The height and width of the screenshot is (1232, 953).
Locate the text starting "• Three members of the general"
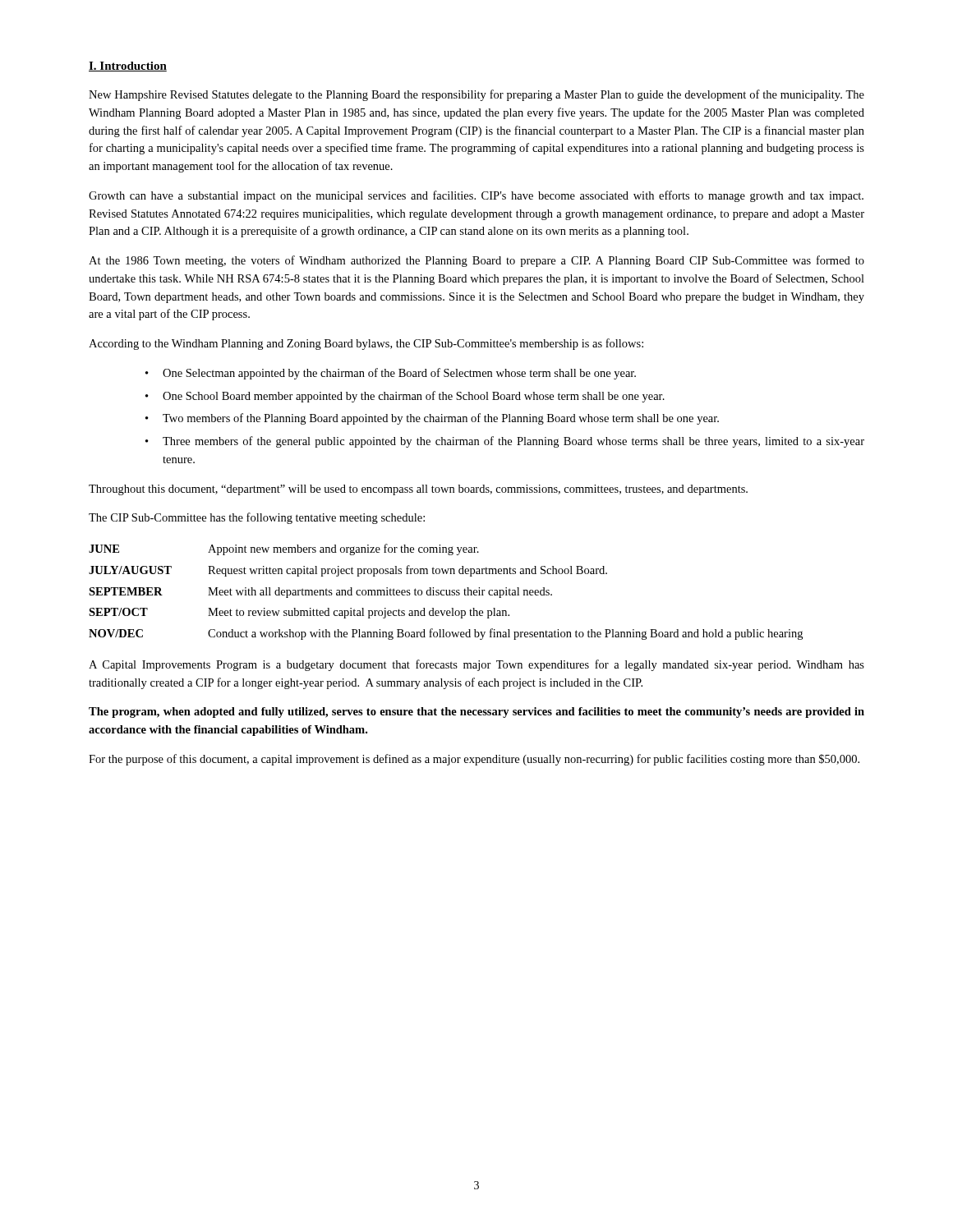pos(504,451)
